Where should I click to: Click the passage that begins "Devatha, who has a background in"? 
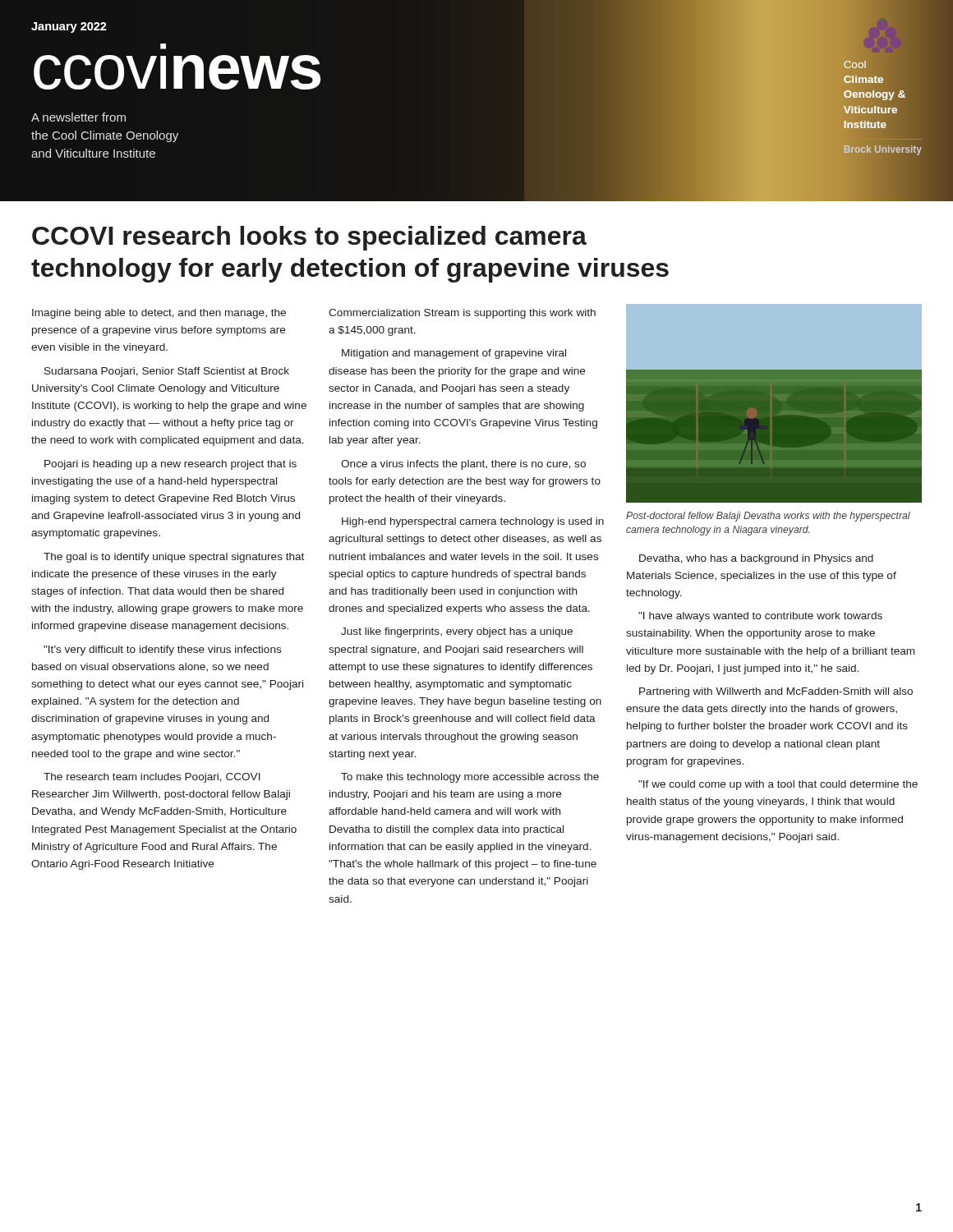[774, 697]
